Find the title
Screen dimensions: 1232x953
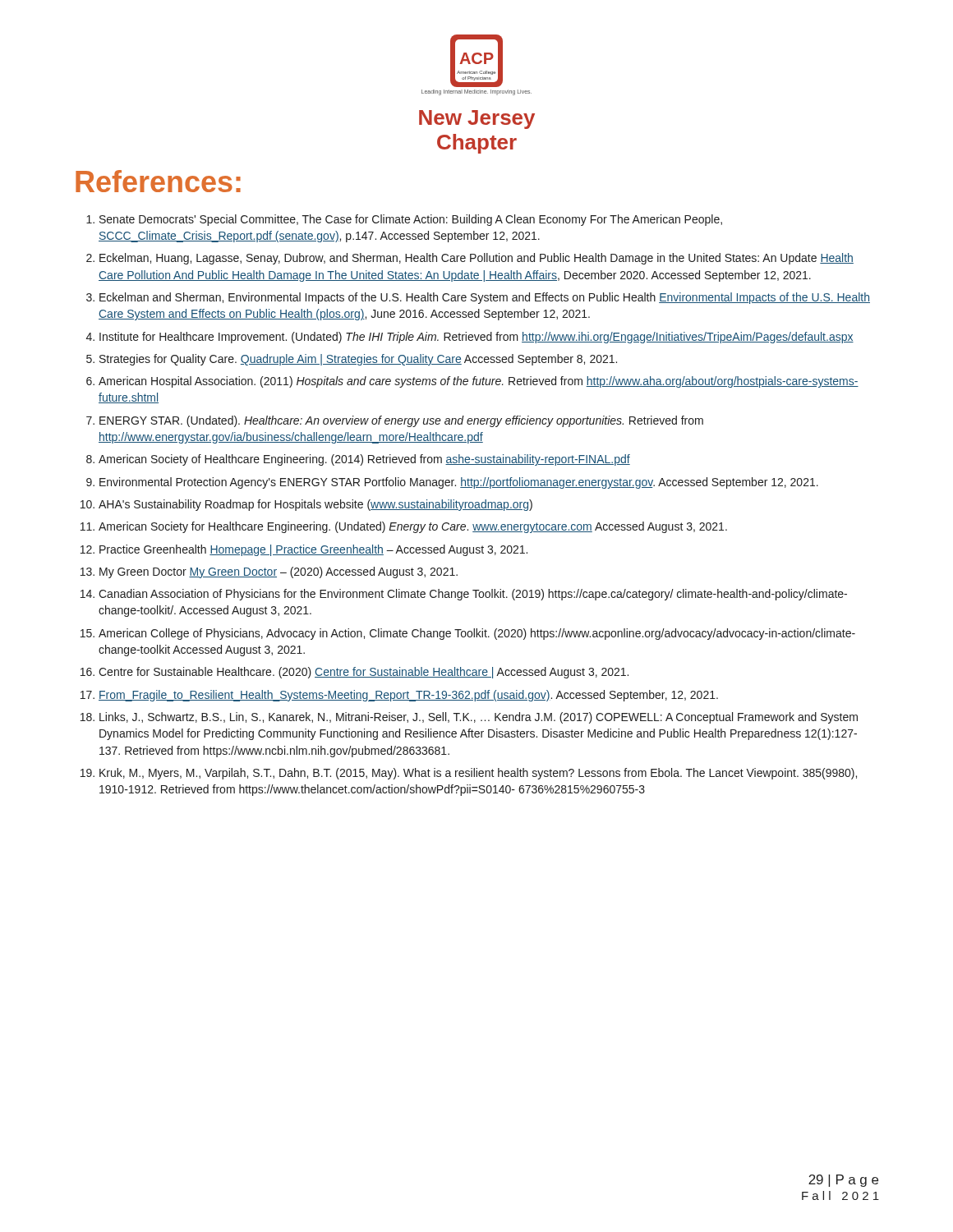(x=476, y=182)
